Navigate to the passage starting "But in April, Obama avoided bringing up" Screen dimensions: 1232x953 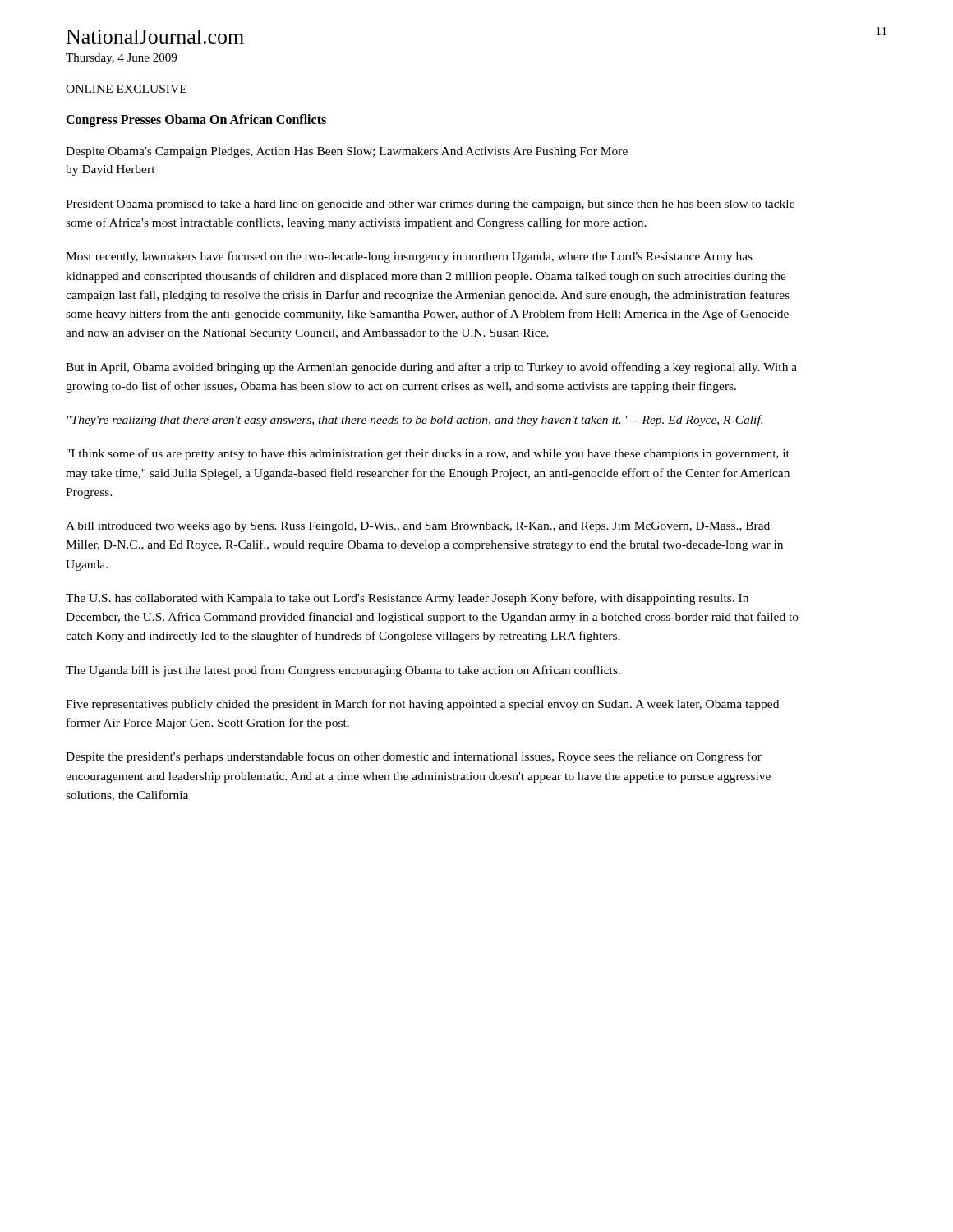click(431, 376)
